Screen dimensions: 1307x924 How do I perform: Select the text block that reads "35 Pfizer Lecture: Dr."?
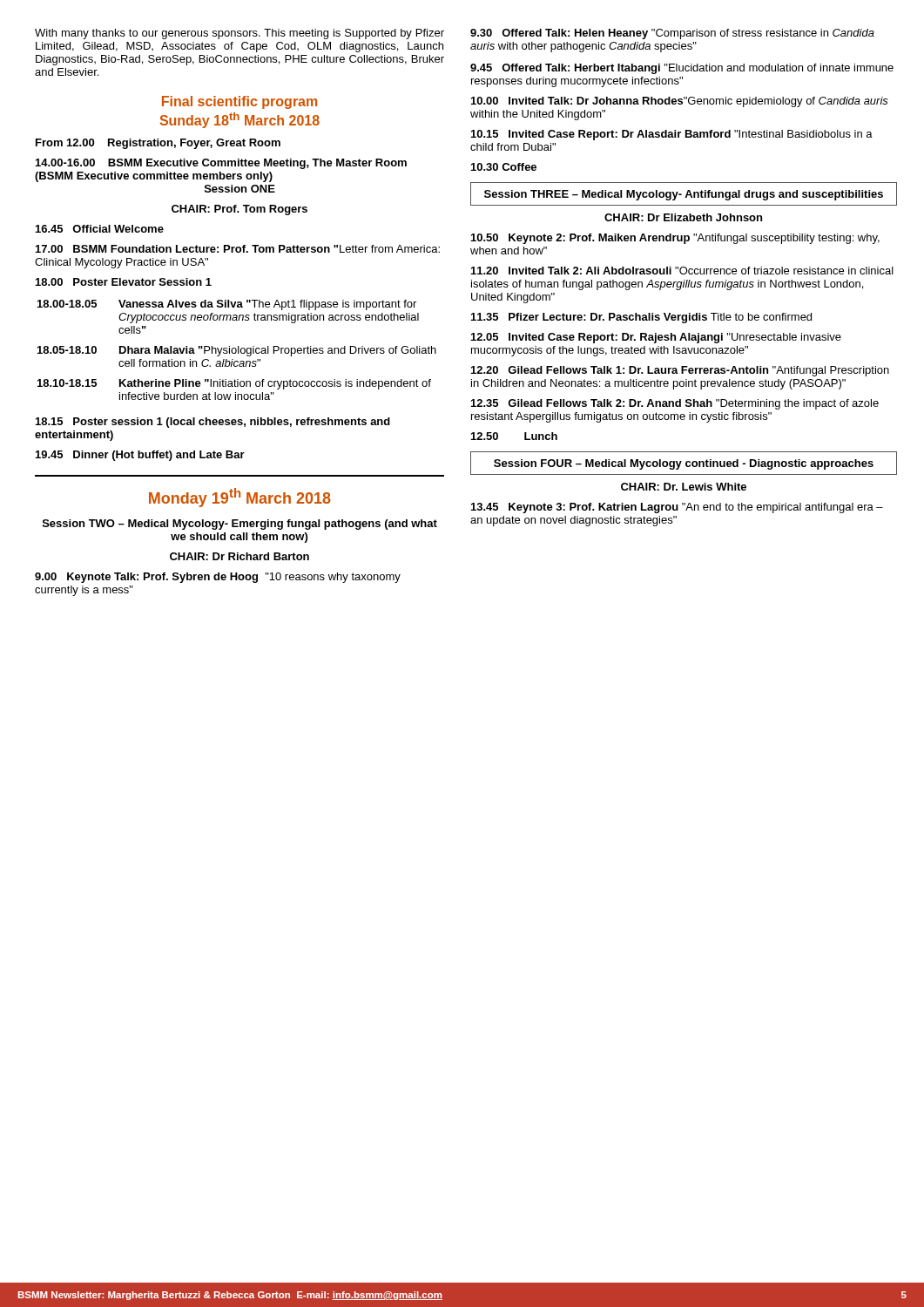pyautogui.click(x=641, y=317)
